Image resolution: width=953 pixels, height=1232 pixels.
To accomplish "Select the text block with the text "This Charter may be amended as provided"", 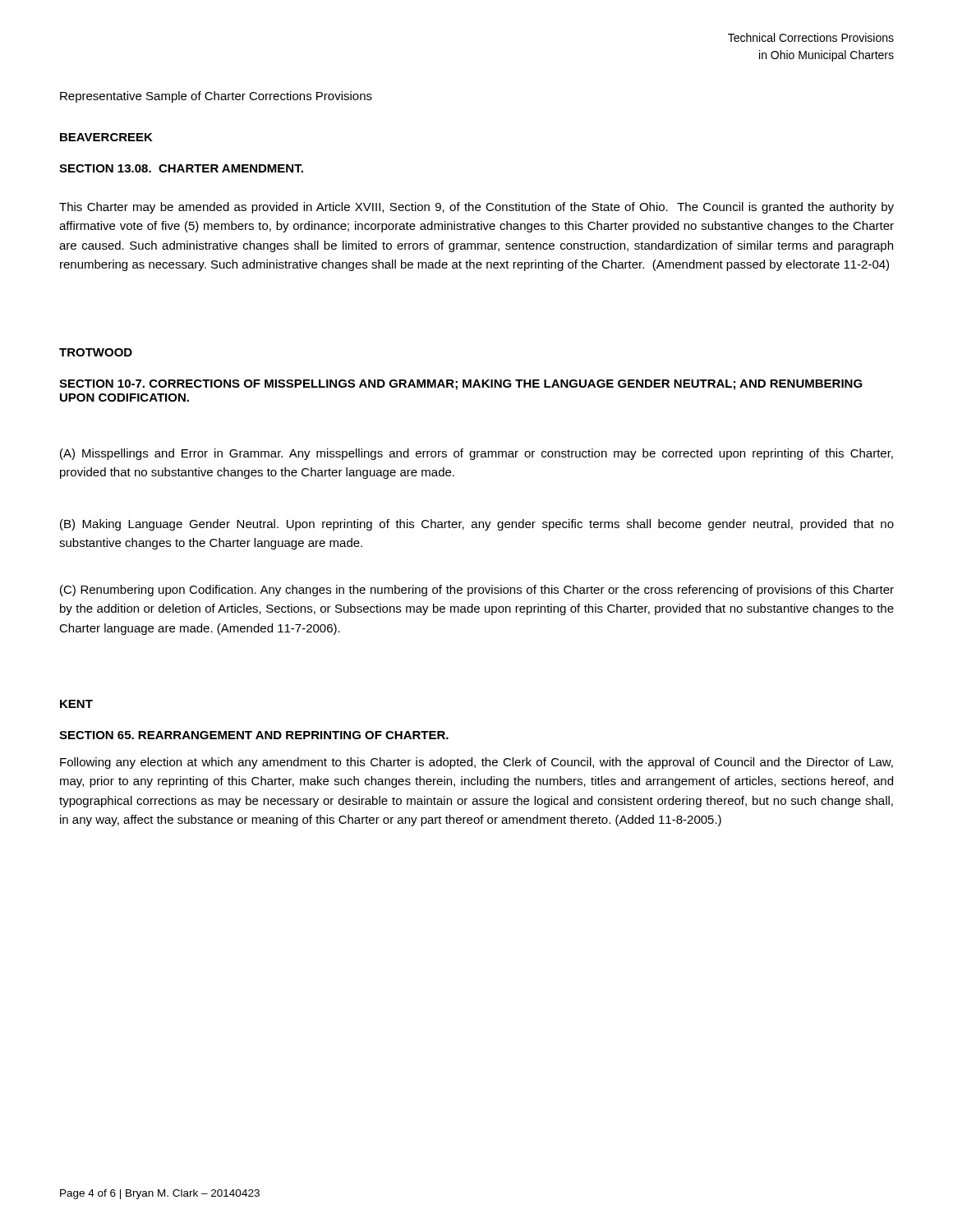I will pos(476,235).
